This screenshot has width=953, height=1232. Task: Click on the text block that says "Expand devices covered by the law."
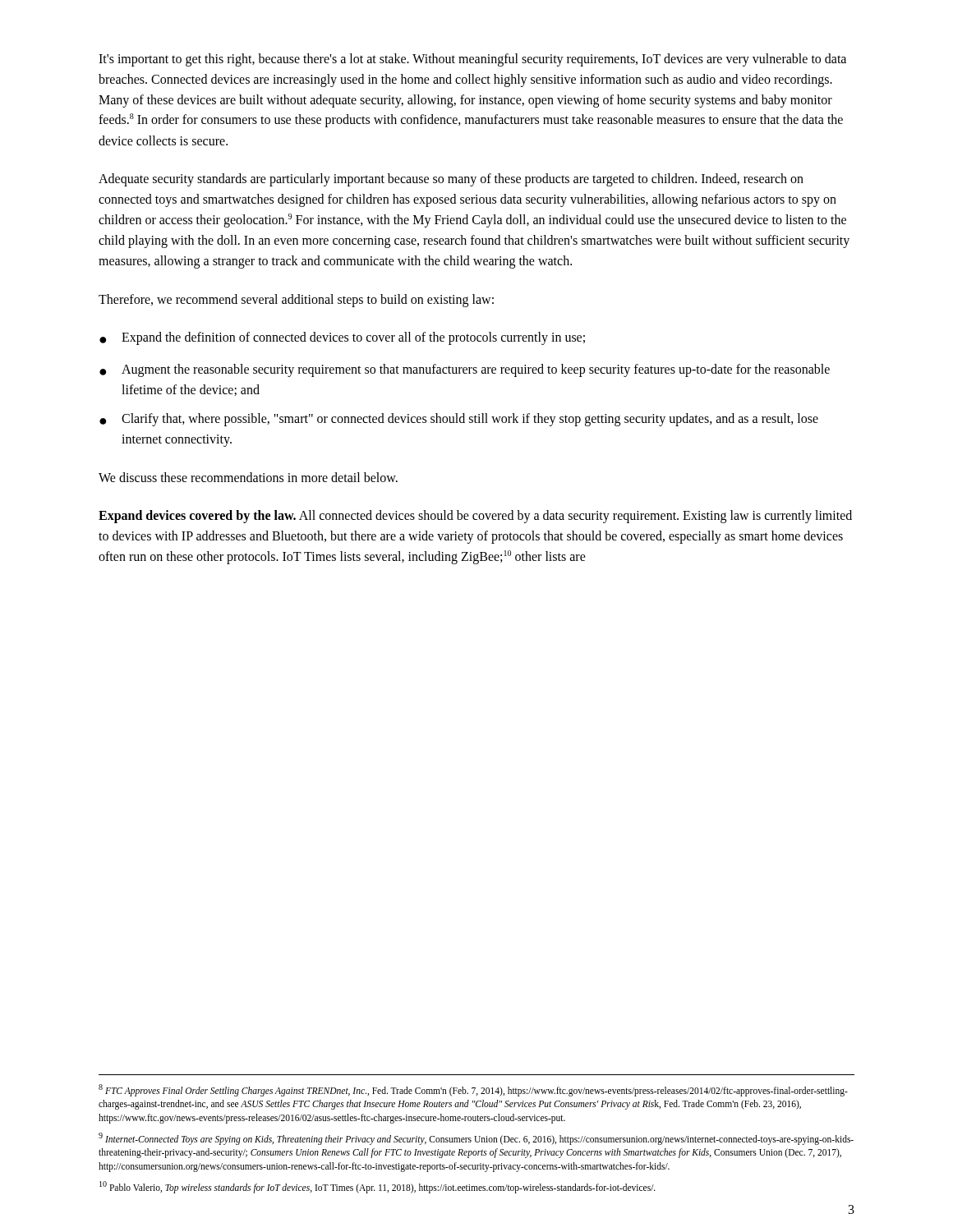[475, 536]
